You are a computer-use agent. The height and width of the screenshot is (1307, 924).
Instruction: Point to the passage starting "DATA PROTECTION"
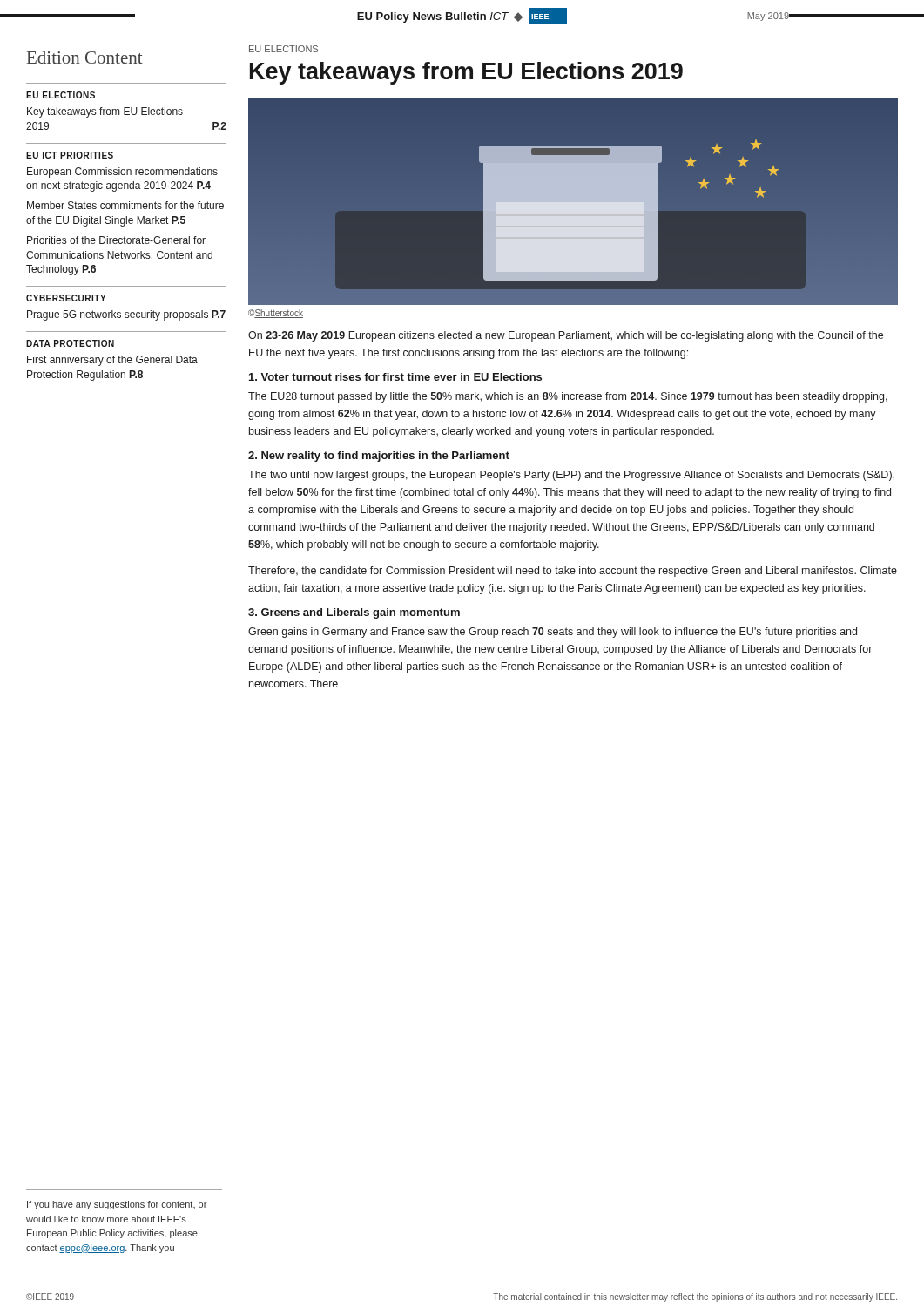(70, 344)
